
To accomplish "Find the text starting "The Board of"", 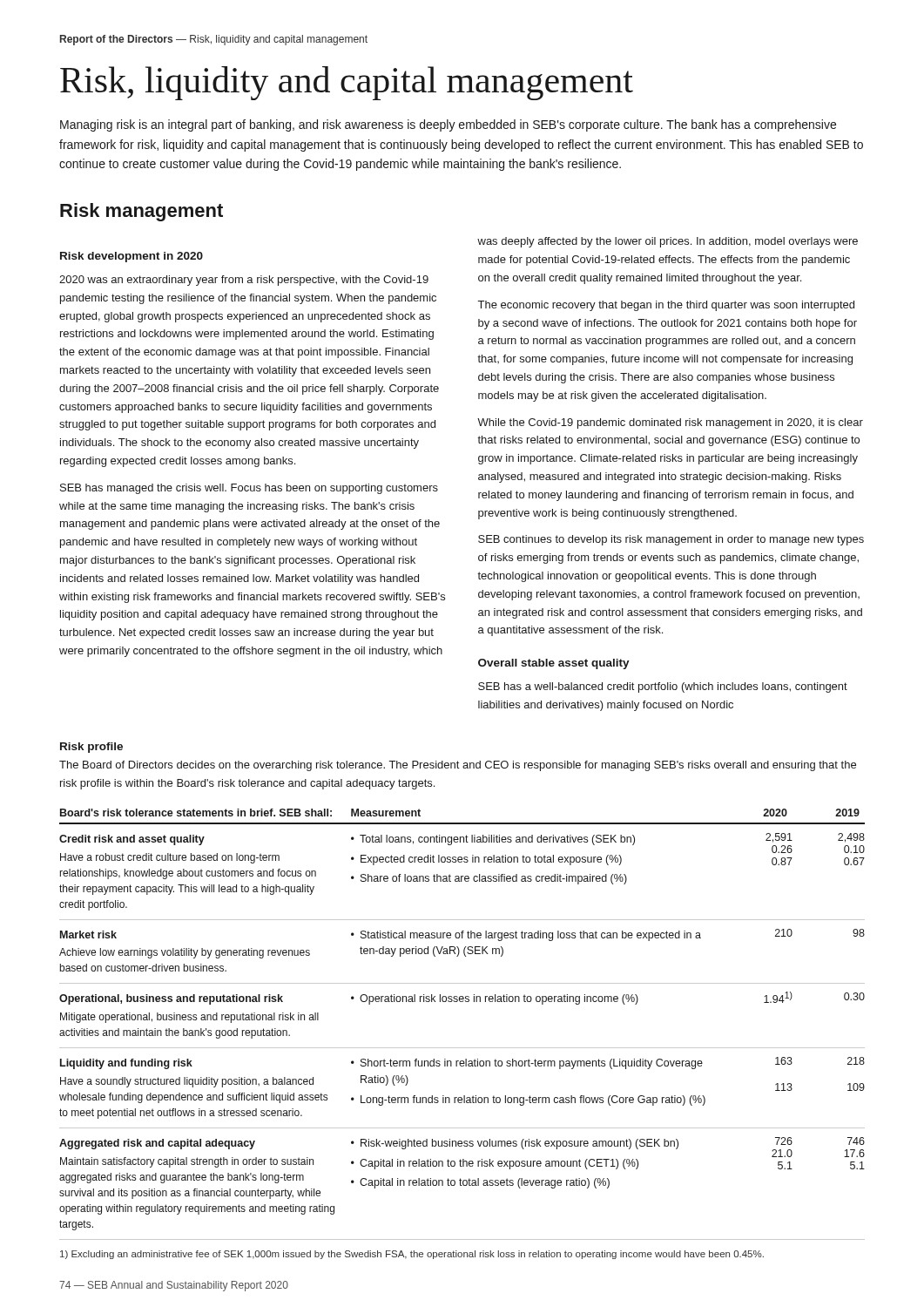I will [x=458, y=774].
